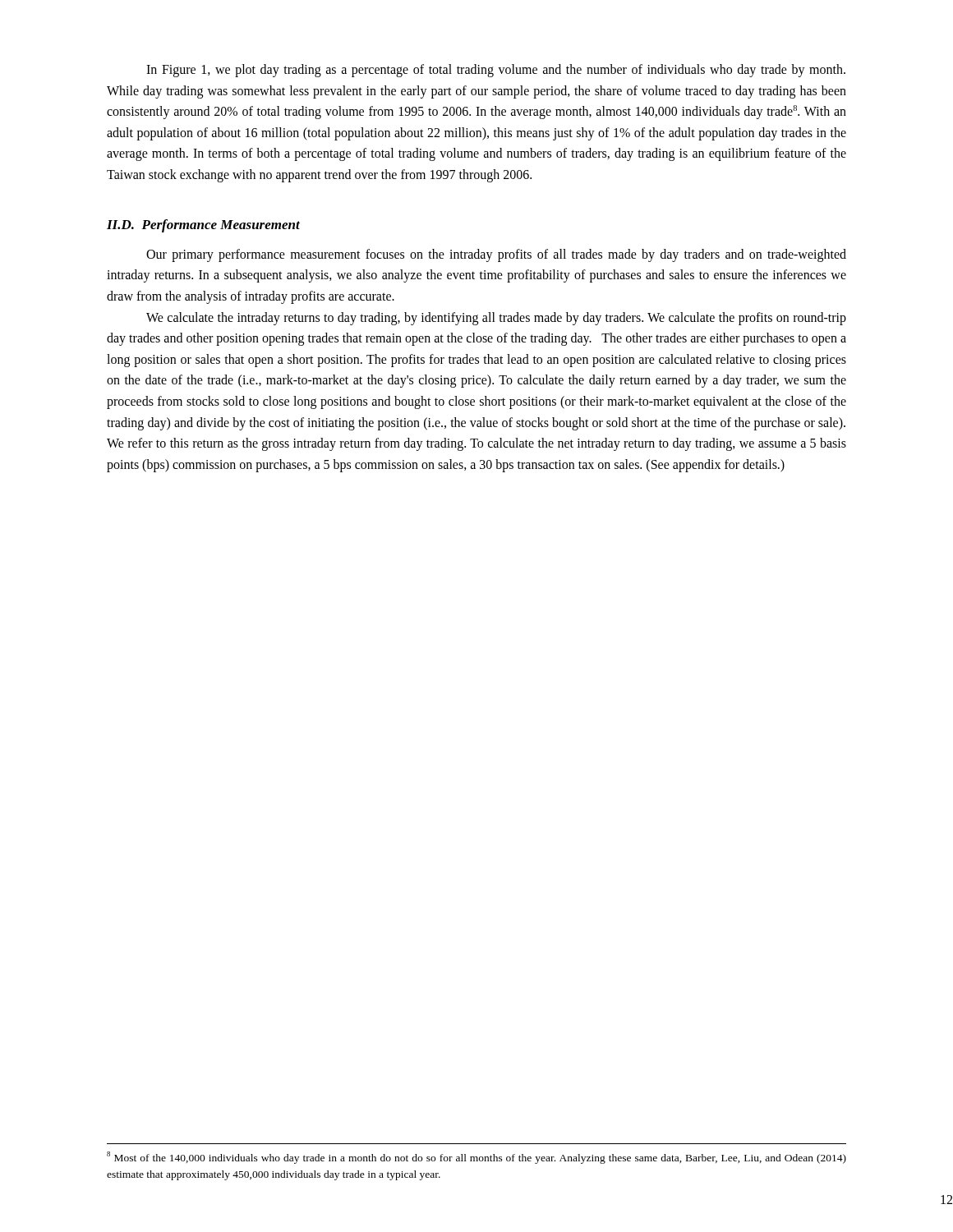Screen dimensions: 1232x953
Task: Locate the text block containing "Our primary performance measurement focuses on"
Action: pyautogui.click(x=476, y=275)
